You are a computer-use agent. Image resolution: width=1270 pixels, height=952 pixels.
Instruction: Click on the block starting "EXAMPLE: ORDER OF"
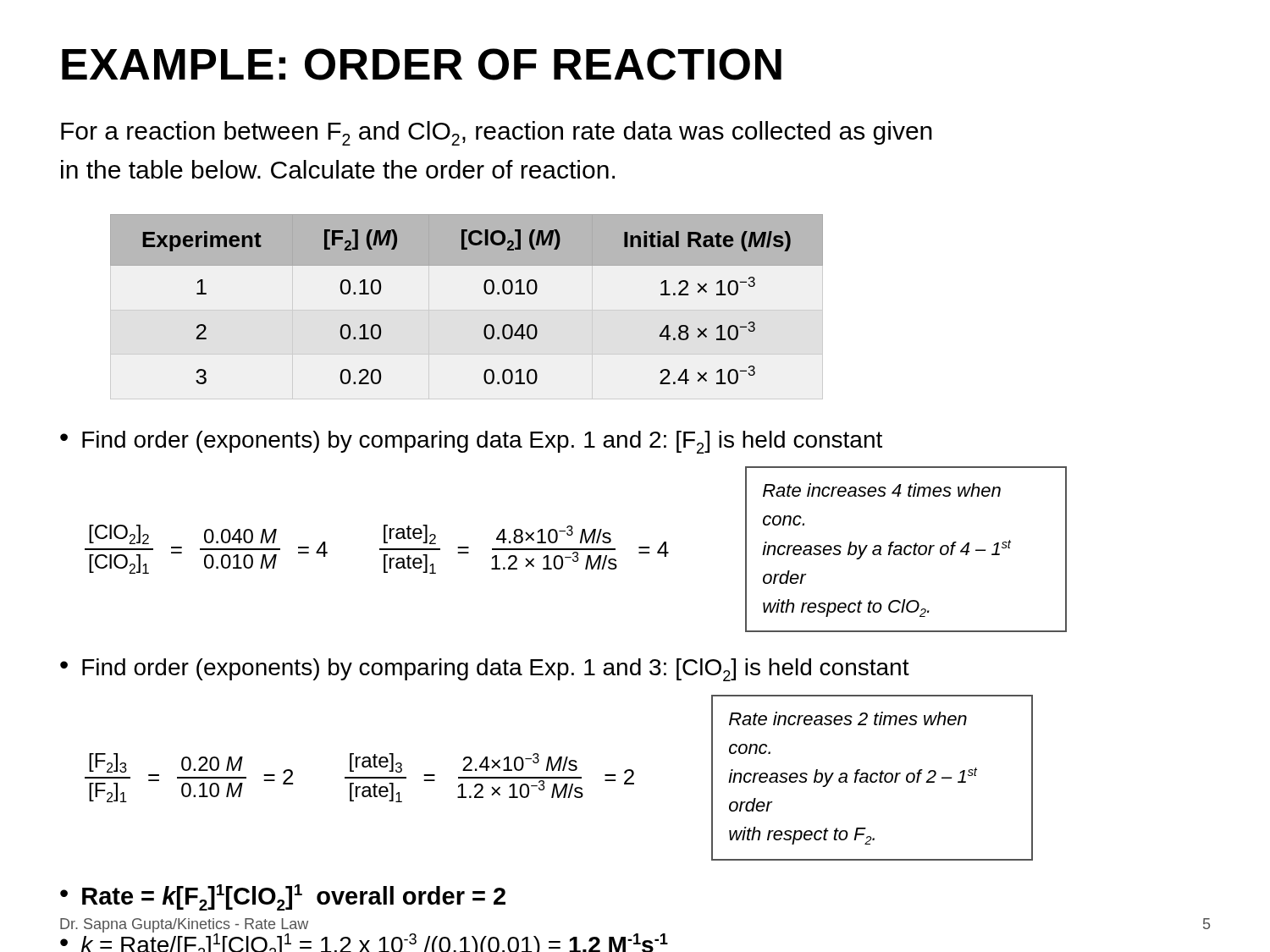click(x=422, y=65)
